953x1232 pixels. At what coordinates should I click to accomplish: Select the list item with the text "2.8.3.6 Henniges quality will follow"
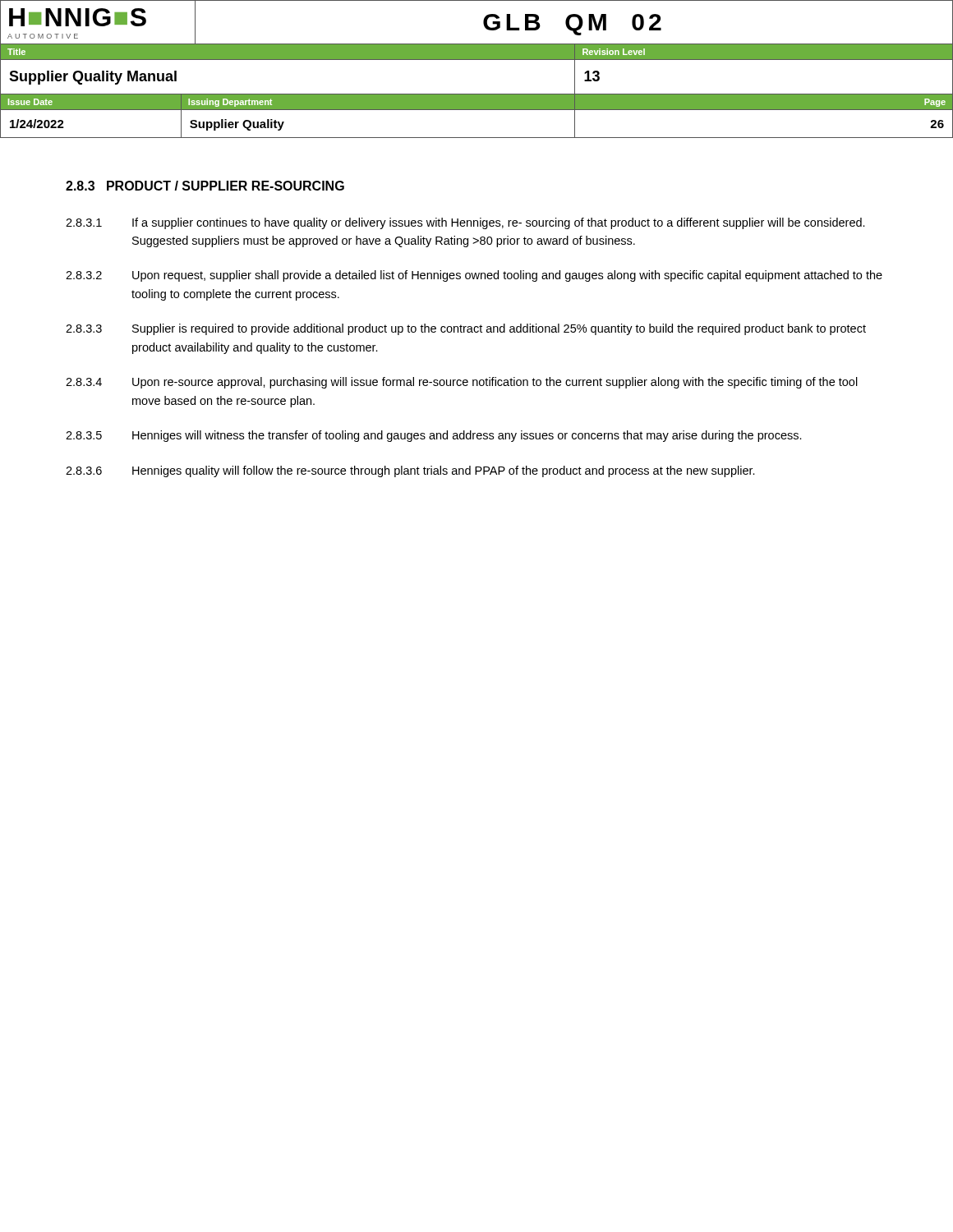point(476,471)
